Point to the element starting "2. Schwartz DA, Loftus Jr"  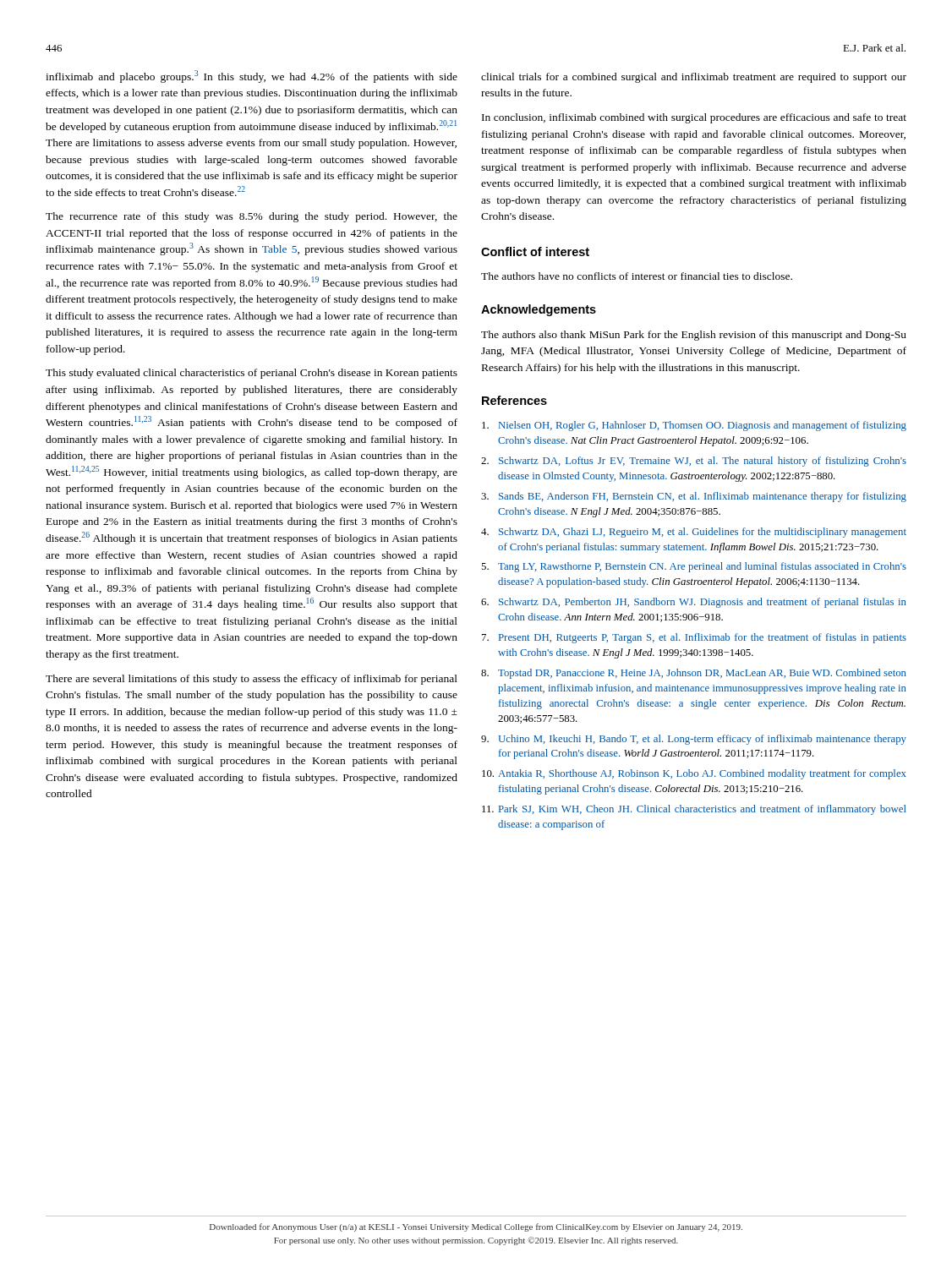(x=694, y=469)
